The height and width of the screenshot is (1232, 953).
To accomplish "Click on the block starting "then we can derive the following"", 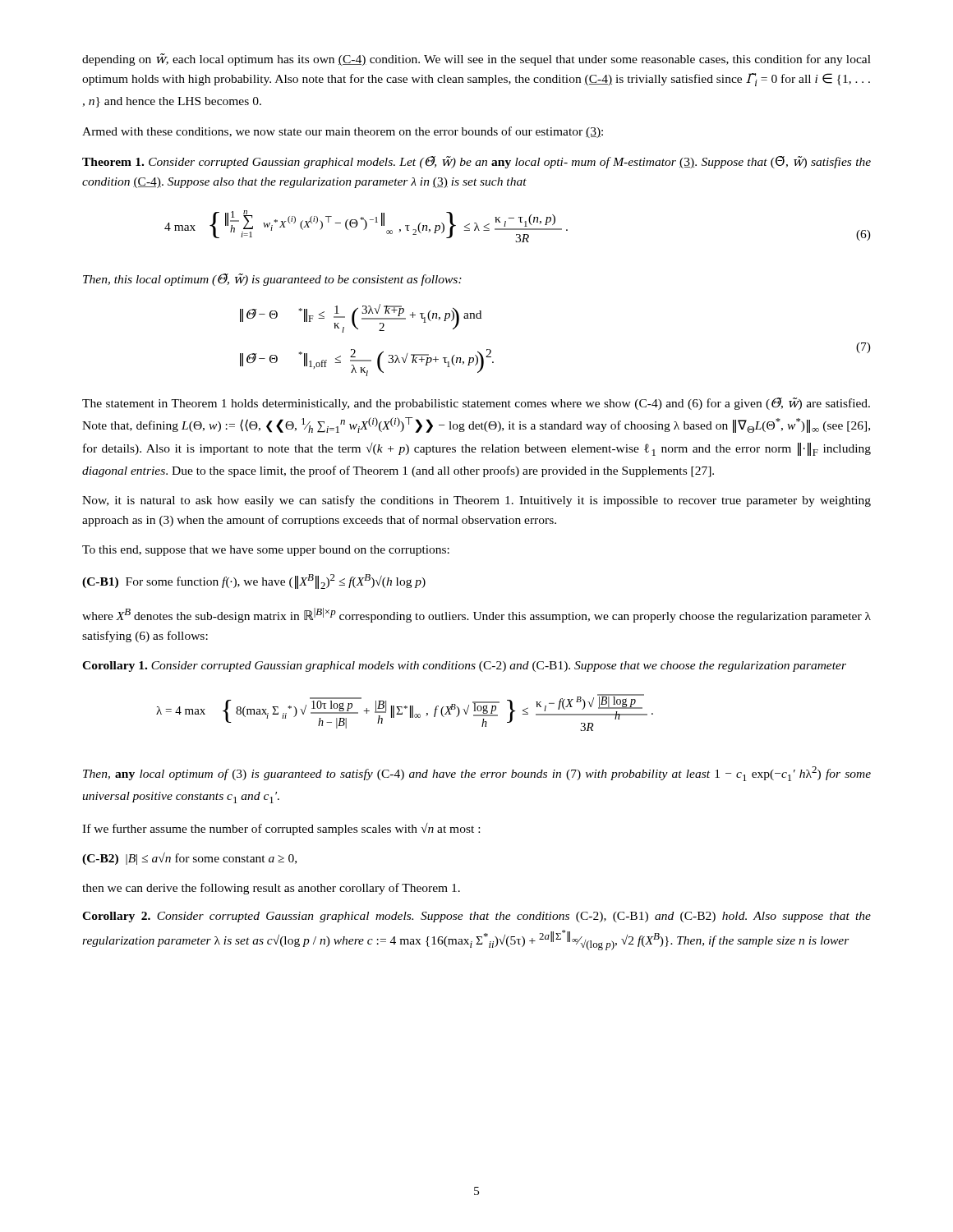I will point(271,887).
